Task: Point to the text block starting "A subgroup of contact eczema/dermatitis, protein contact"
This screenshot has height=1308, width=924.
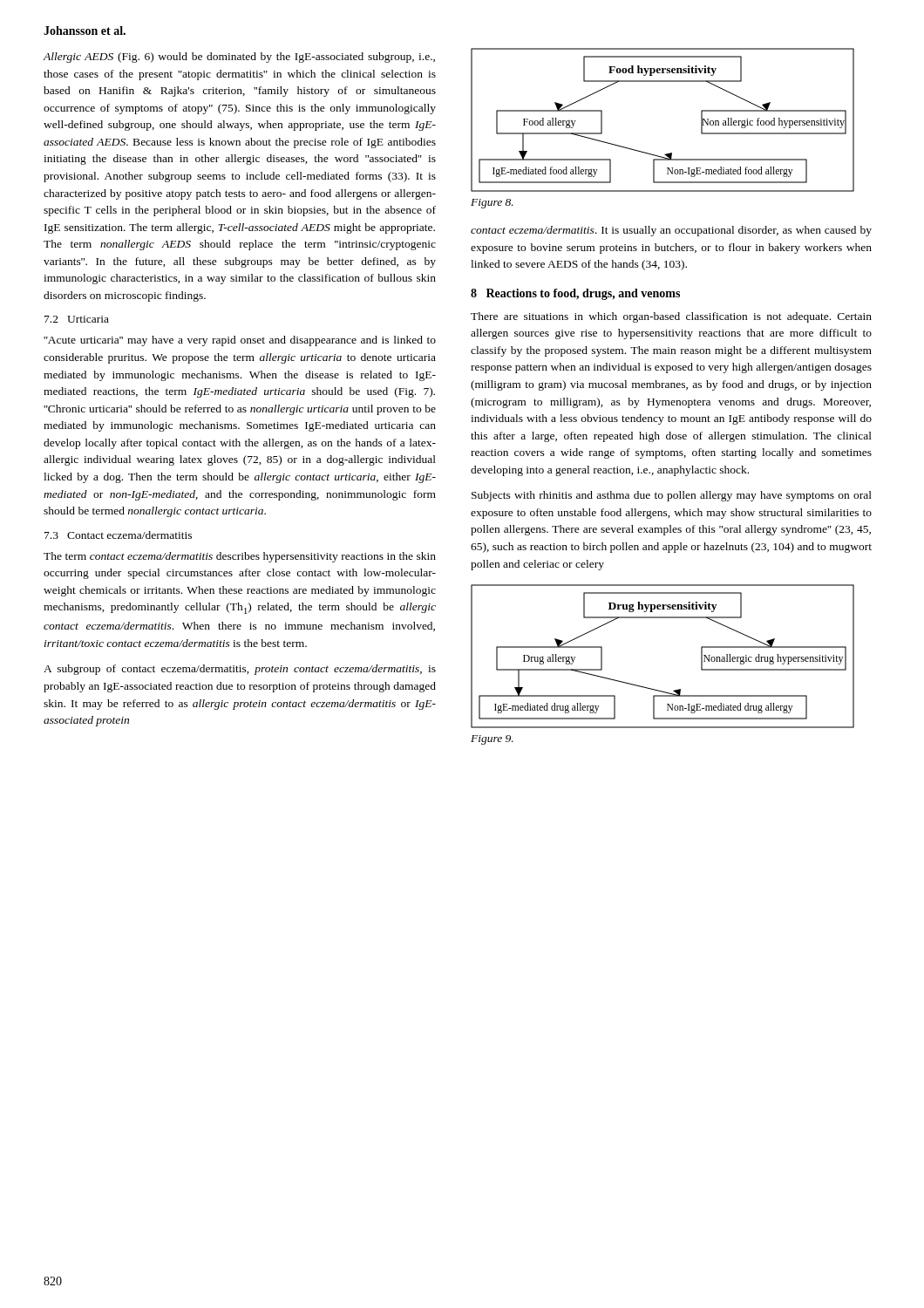Action: pyautogui.click(x=240, y=694)
